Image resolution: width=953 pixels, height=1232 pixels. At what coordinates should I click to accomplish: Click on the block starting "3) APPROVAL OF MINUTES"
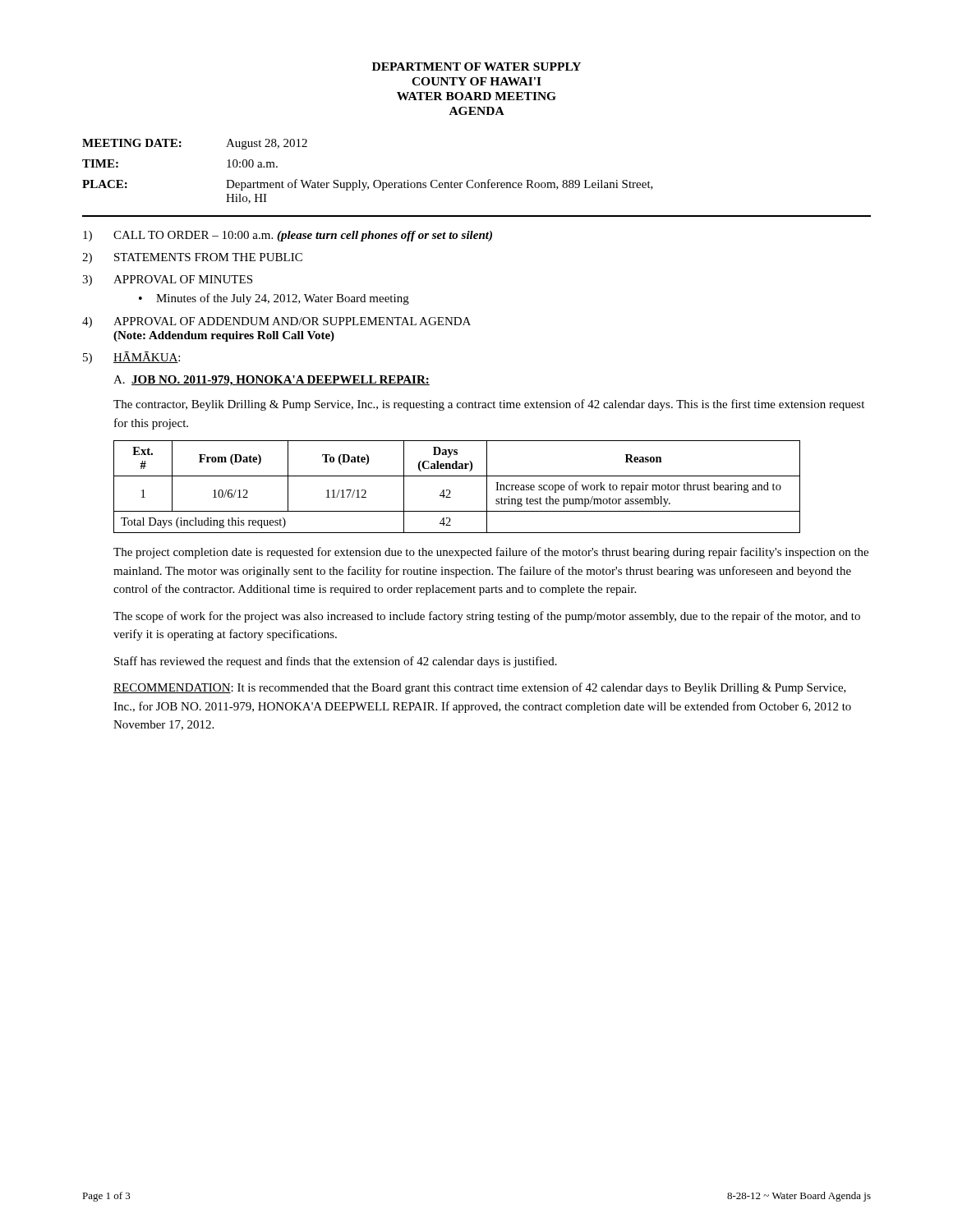tap(168, 280)
